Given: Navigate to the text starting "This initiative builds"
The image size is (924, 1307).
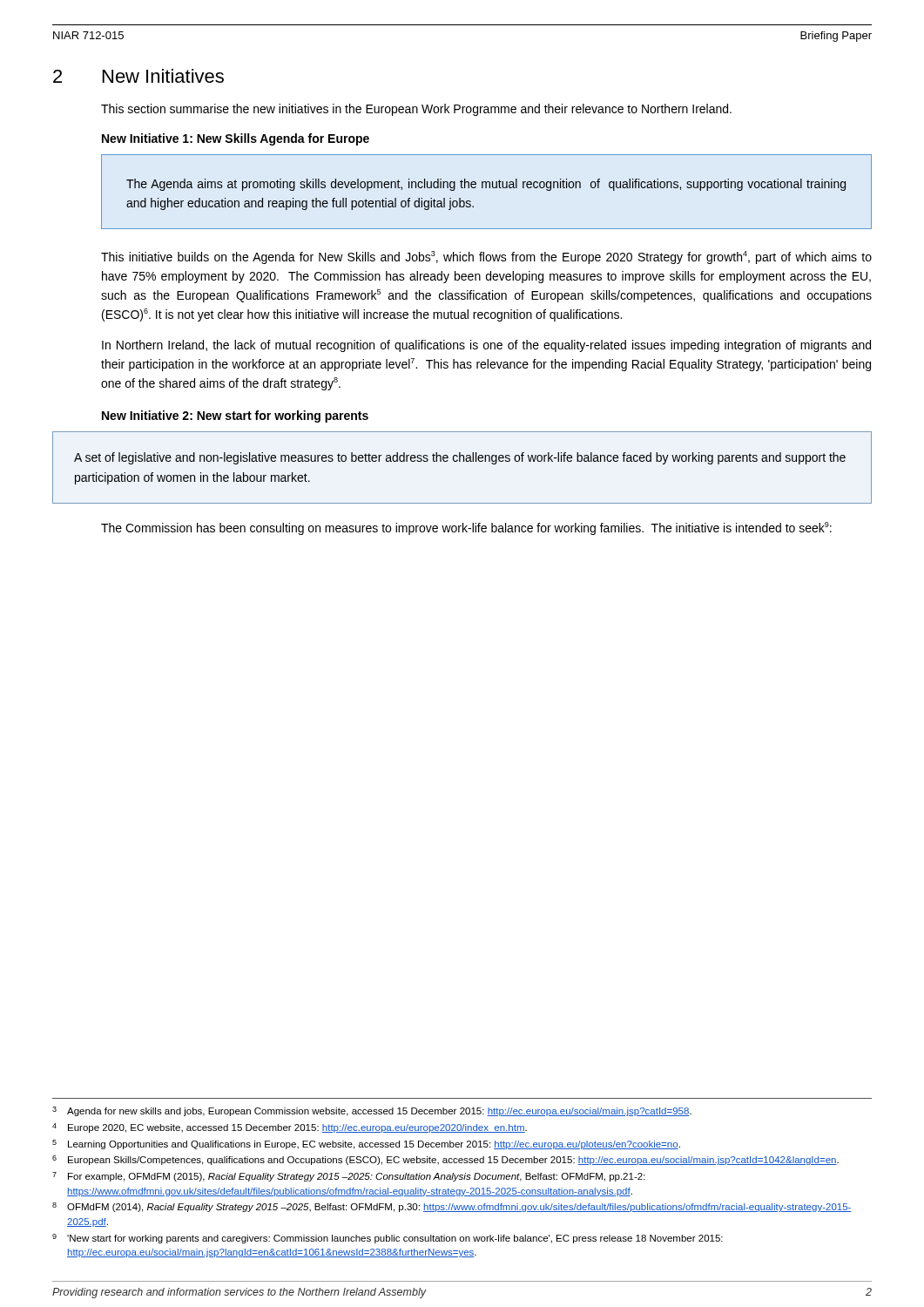Looking at the screenshot, I should tap(486, 286).
